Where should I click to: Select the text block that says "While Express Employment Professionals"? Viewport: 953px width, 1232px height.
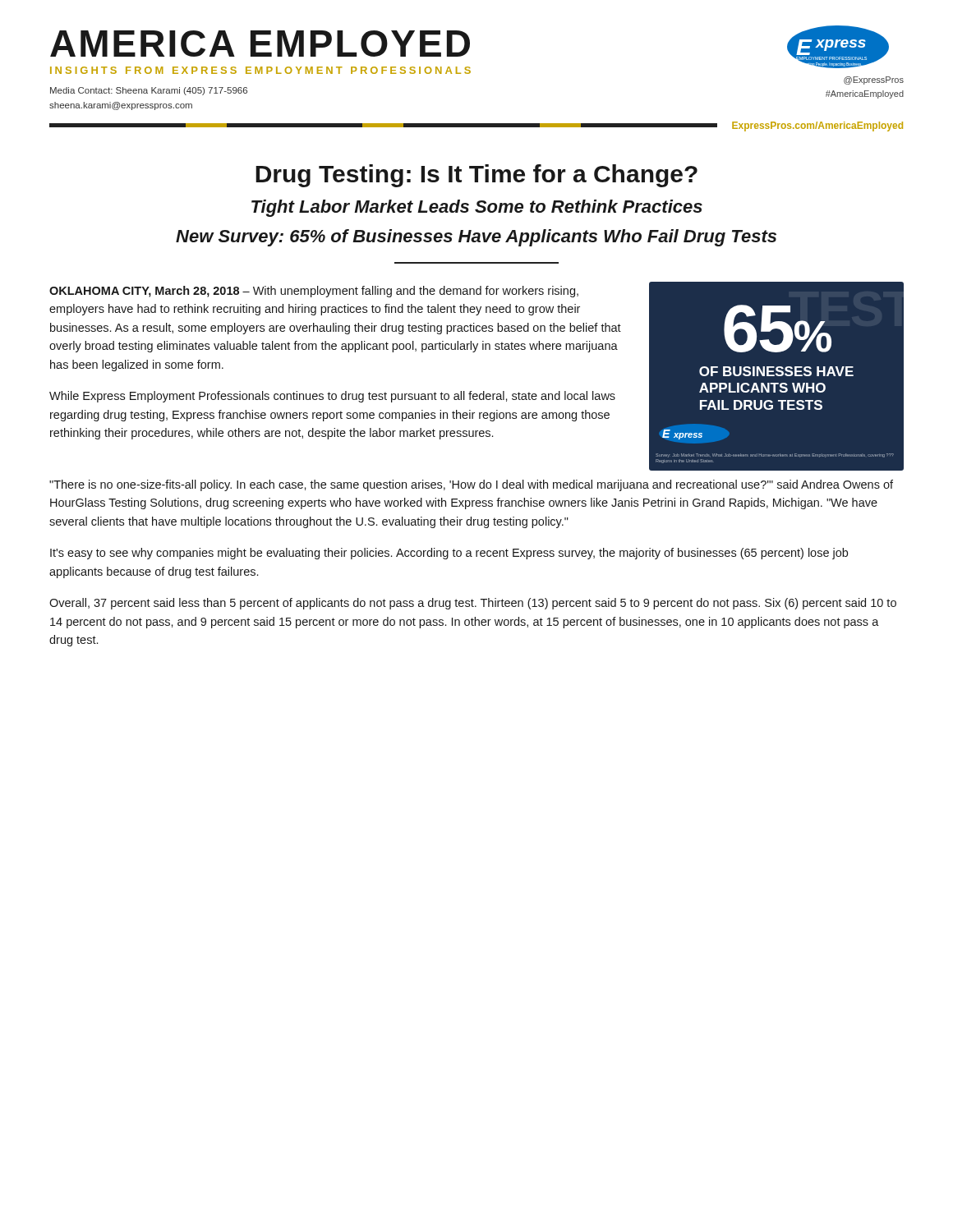[x=332, y=415]
